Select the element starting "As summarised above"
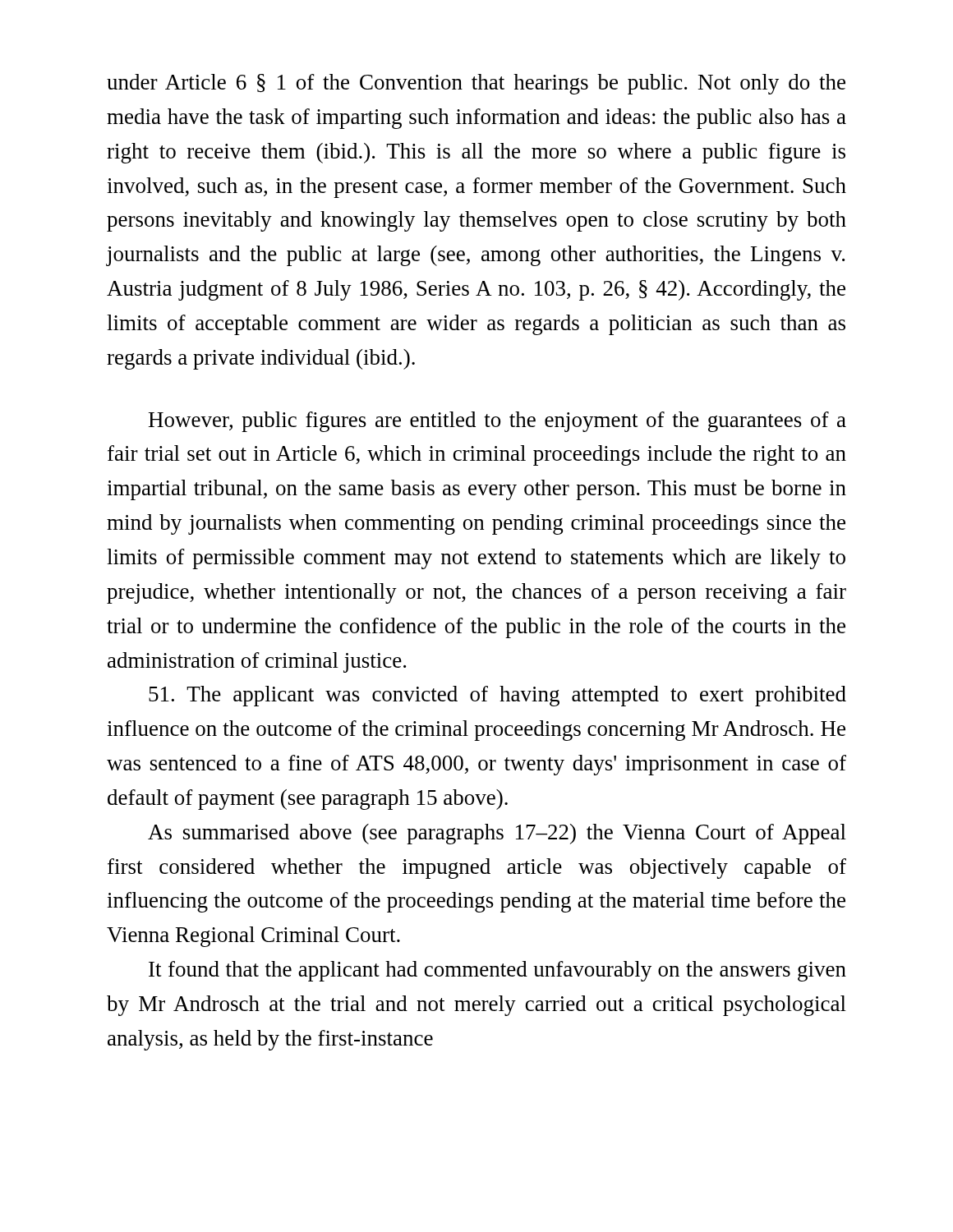The width and height of the screenshot is (953, 1232). [x=476, y=884]
